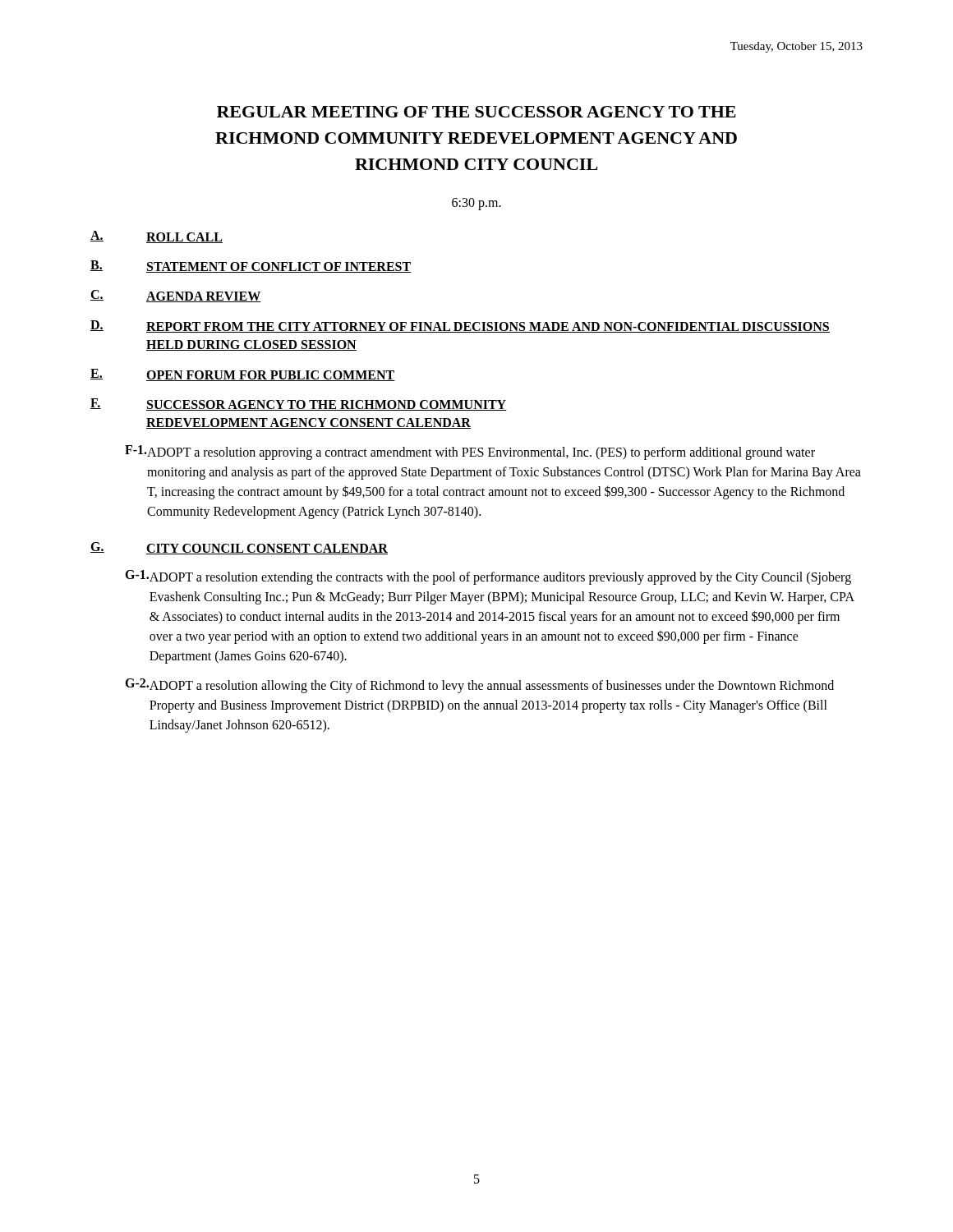Select the text block starting "G-2. ADOPT a resolution"
The image size is (953, 1232).
(476, 706)
